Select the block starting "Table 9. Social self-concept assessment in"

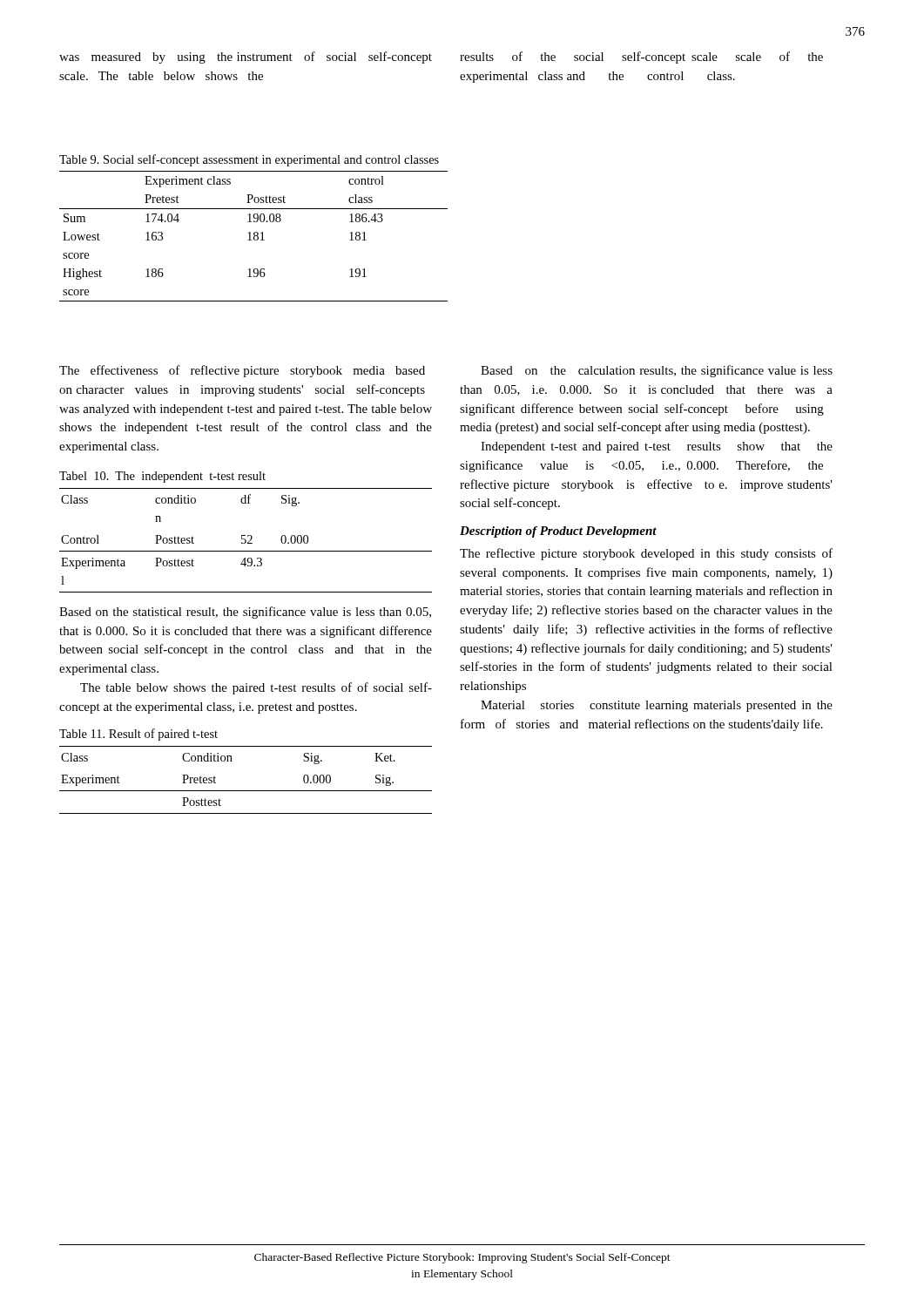249,159
